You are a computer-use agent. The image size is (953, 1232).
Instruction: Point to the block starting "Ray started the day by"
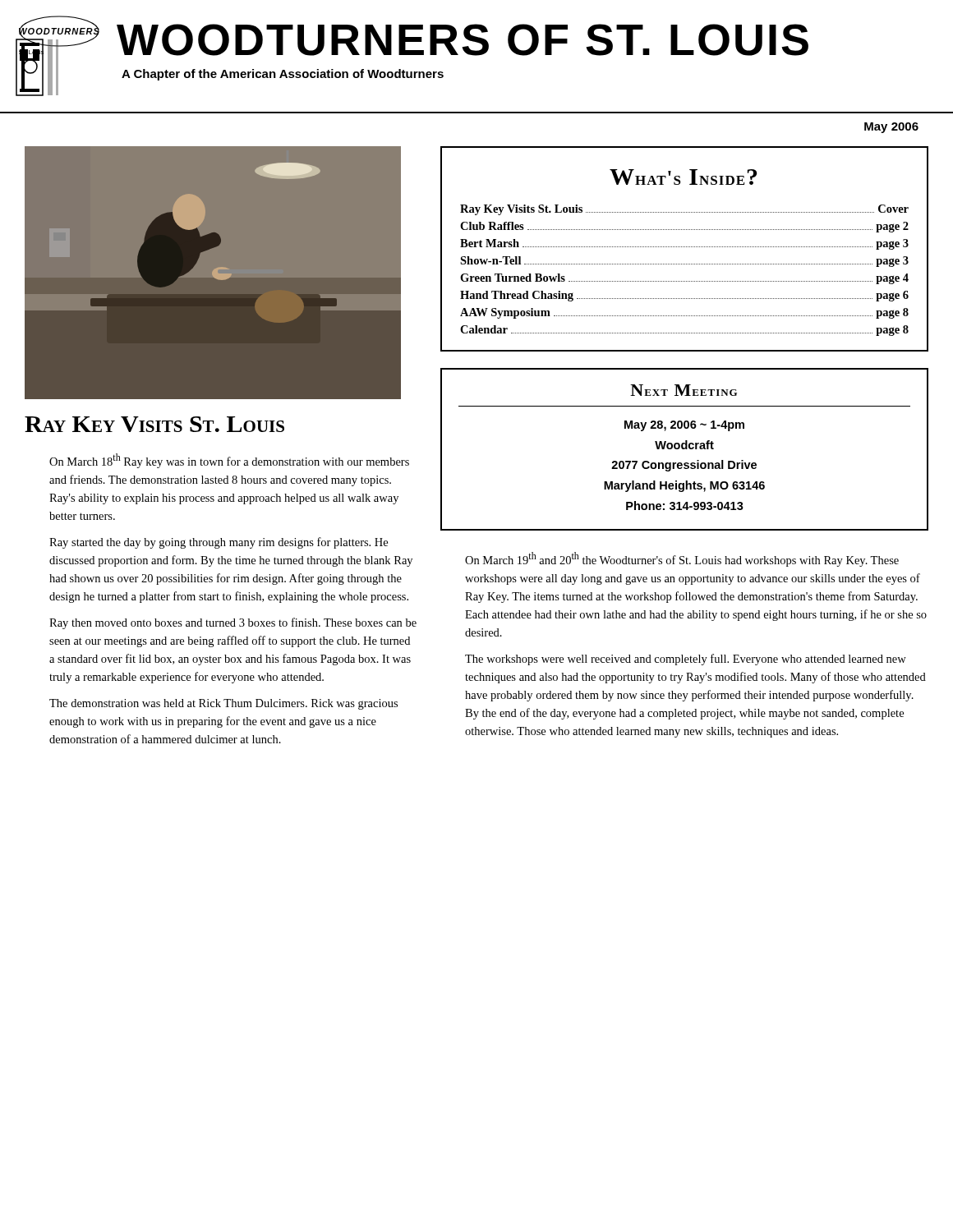pos(233,569)
